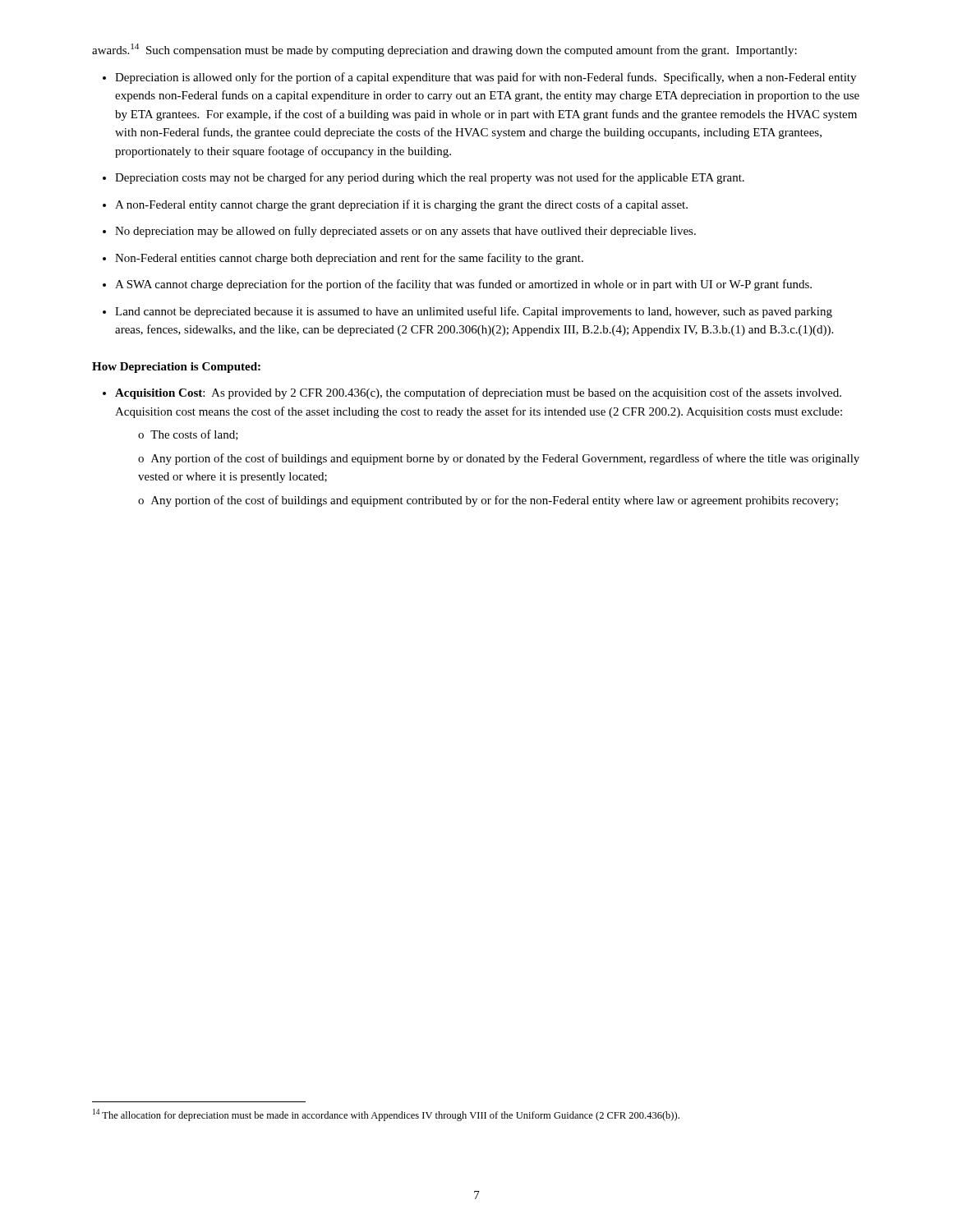The image size is (953, 1232).
Task: Find the block starting "14 The allocation for"
Action: point(386,1115)
